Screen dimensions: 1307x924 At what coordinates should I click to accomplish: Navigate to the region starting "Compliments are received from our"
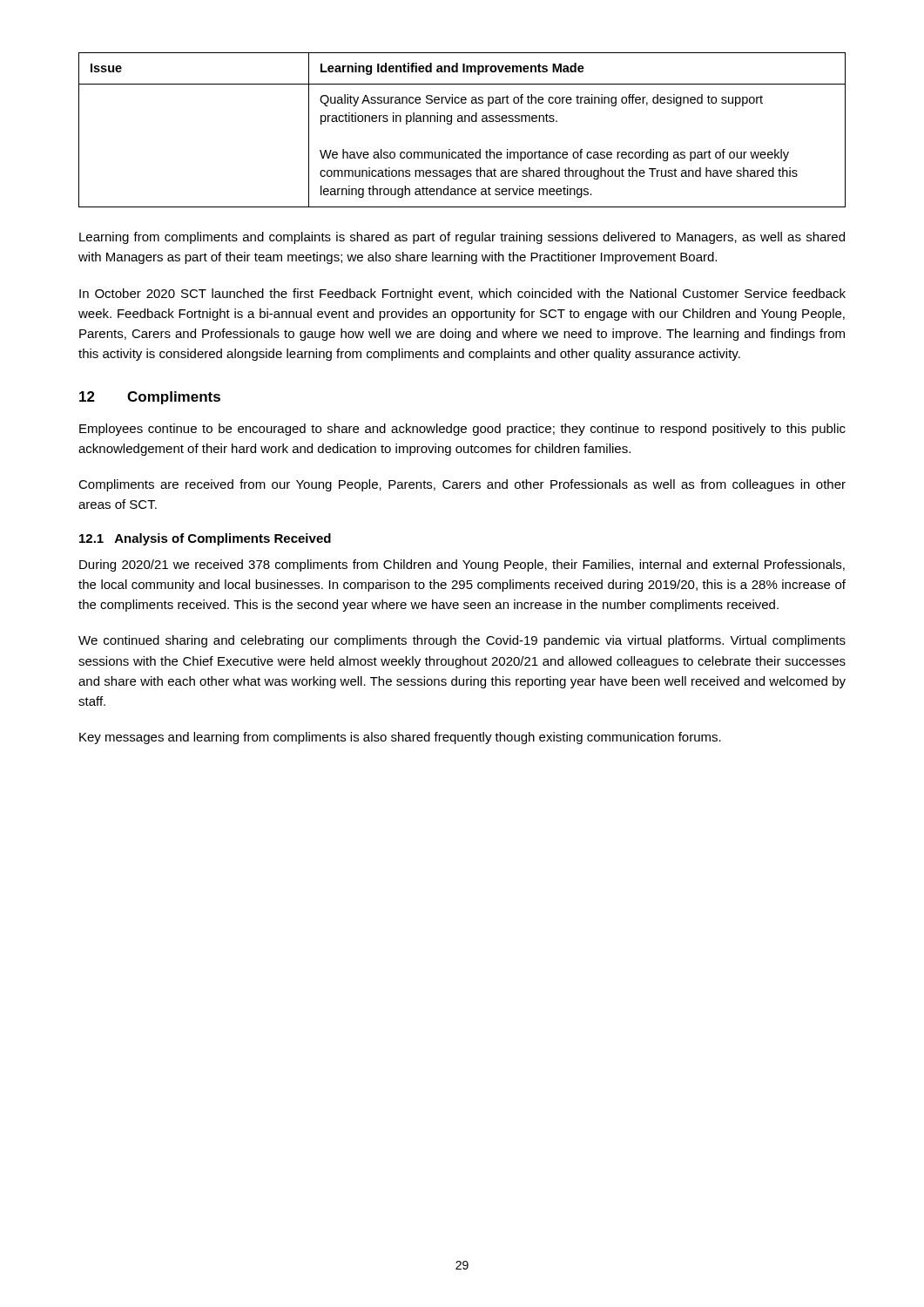462,494
